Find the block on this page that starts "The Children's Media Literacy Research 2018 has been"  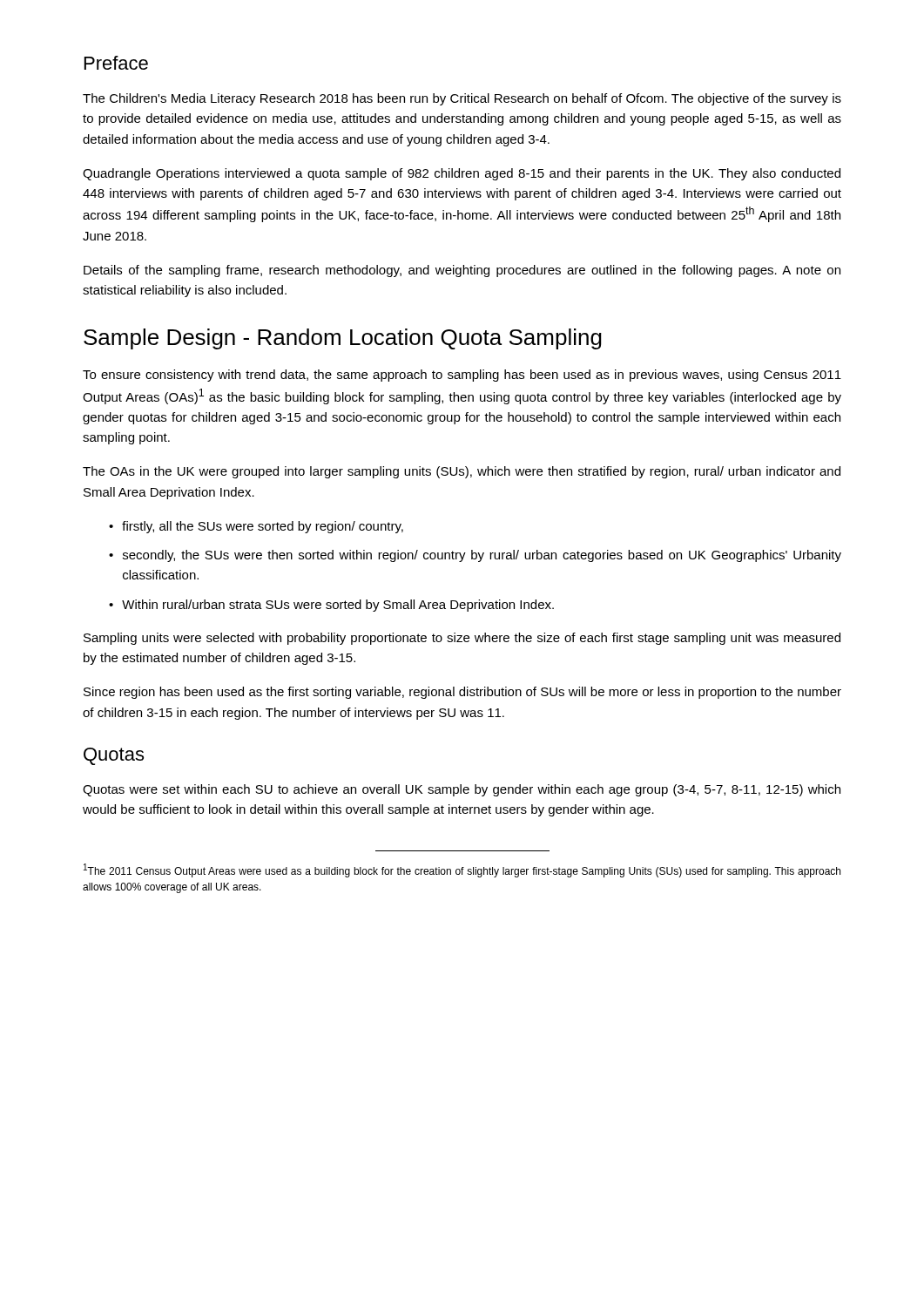[462, 118]
